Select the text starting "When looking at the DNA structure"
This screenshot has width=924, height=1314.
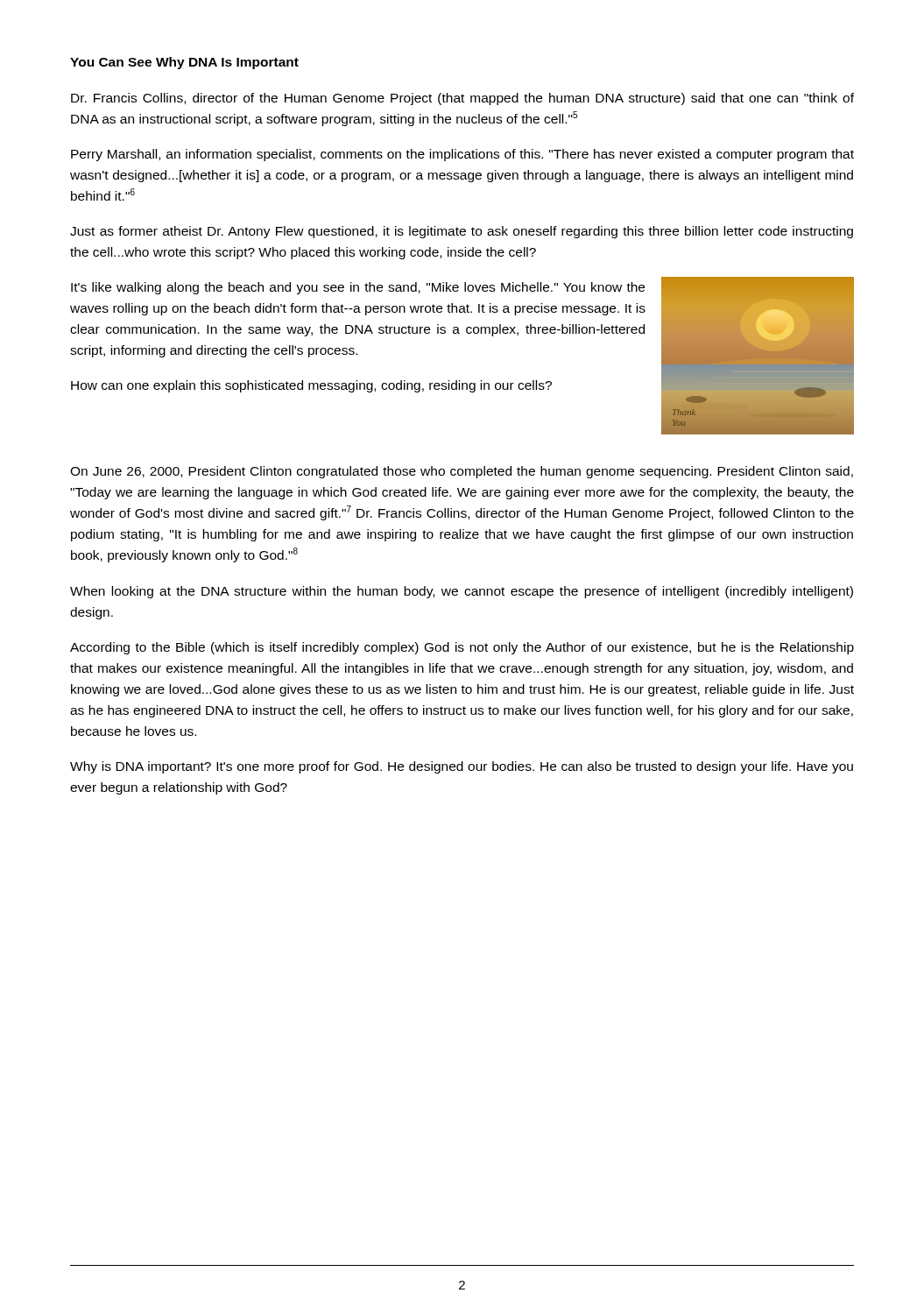point(462,601)
